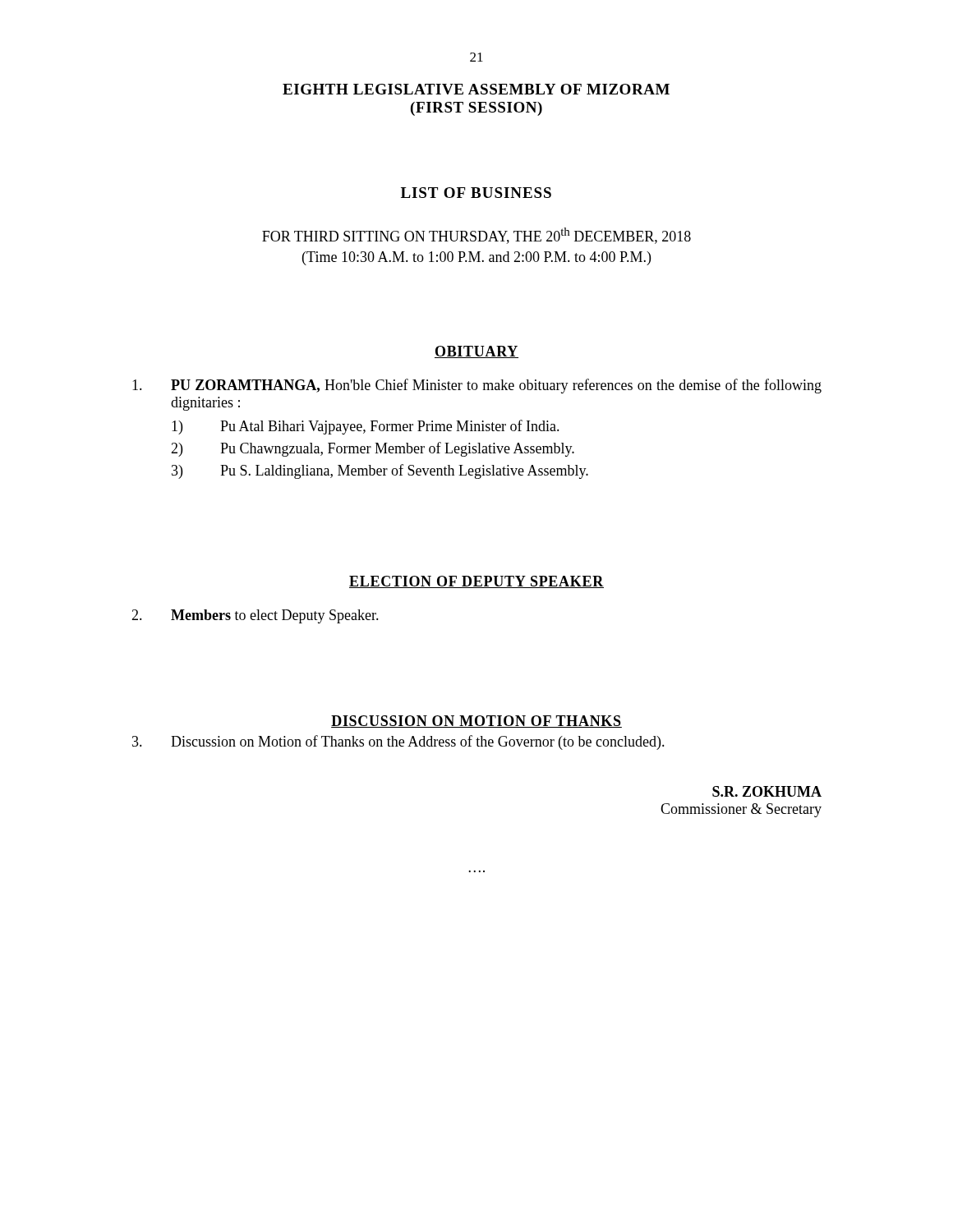Screen dimensions: 1232x953
Task: Find the text that says "S.R. ZOKHUMA Commissioner & Secretary"
Action: pos(767,791)
